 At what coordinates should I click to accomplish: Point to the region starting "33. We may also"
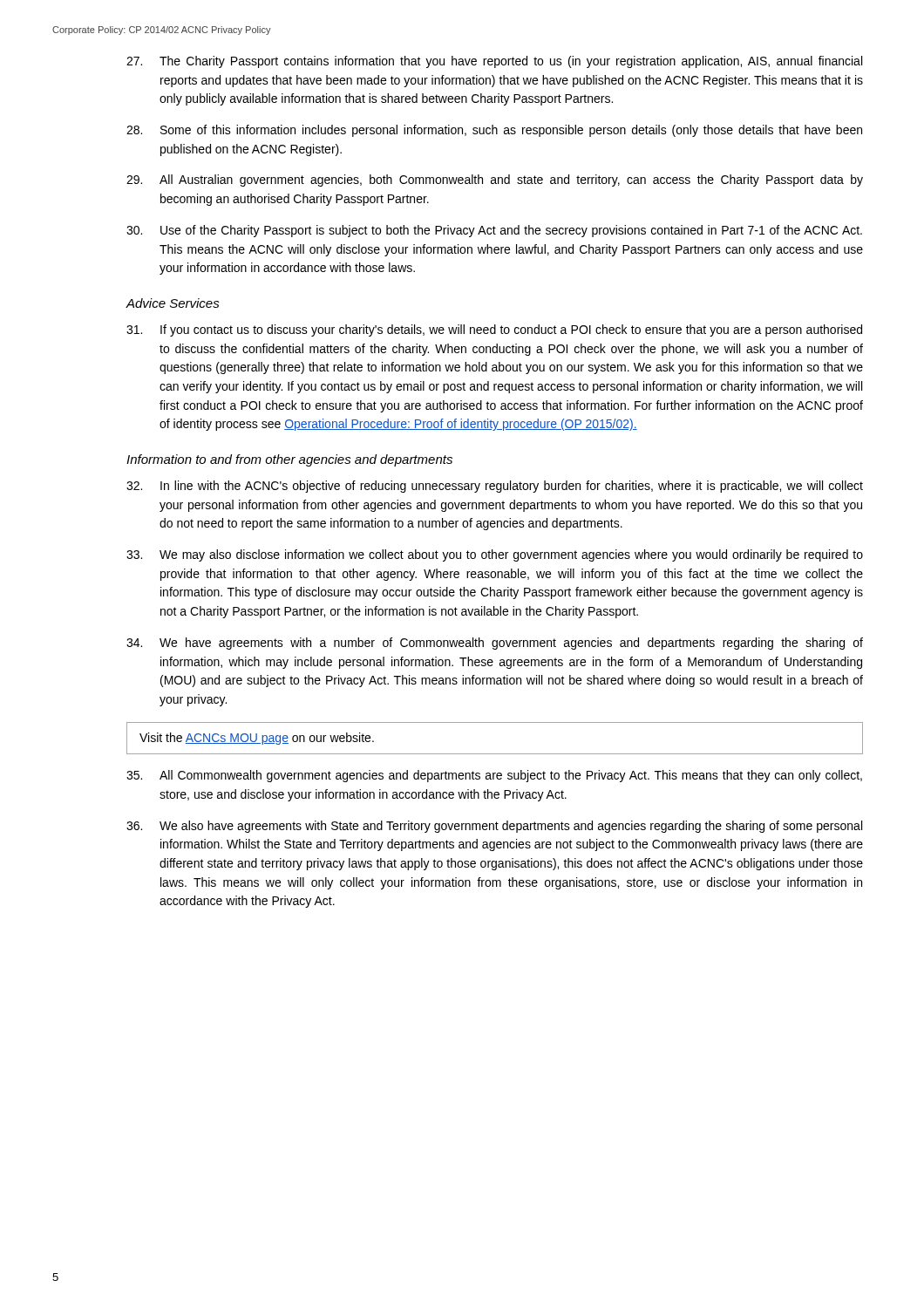tap(495, 584)
